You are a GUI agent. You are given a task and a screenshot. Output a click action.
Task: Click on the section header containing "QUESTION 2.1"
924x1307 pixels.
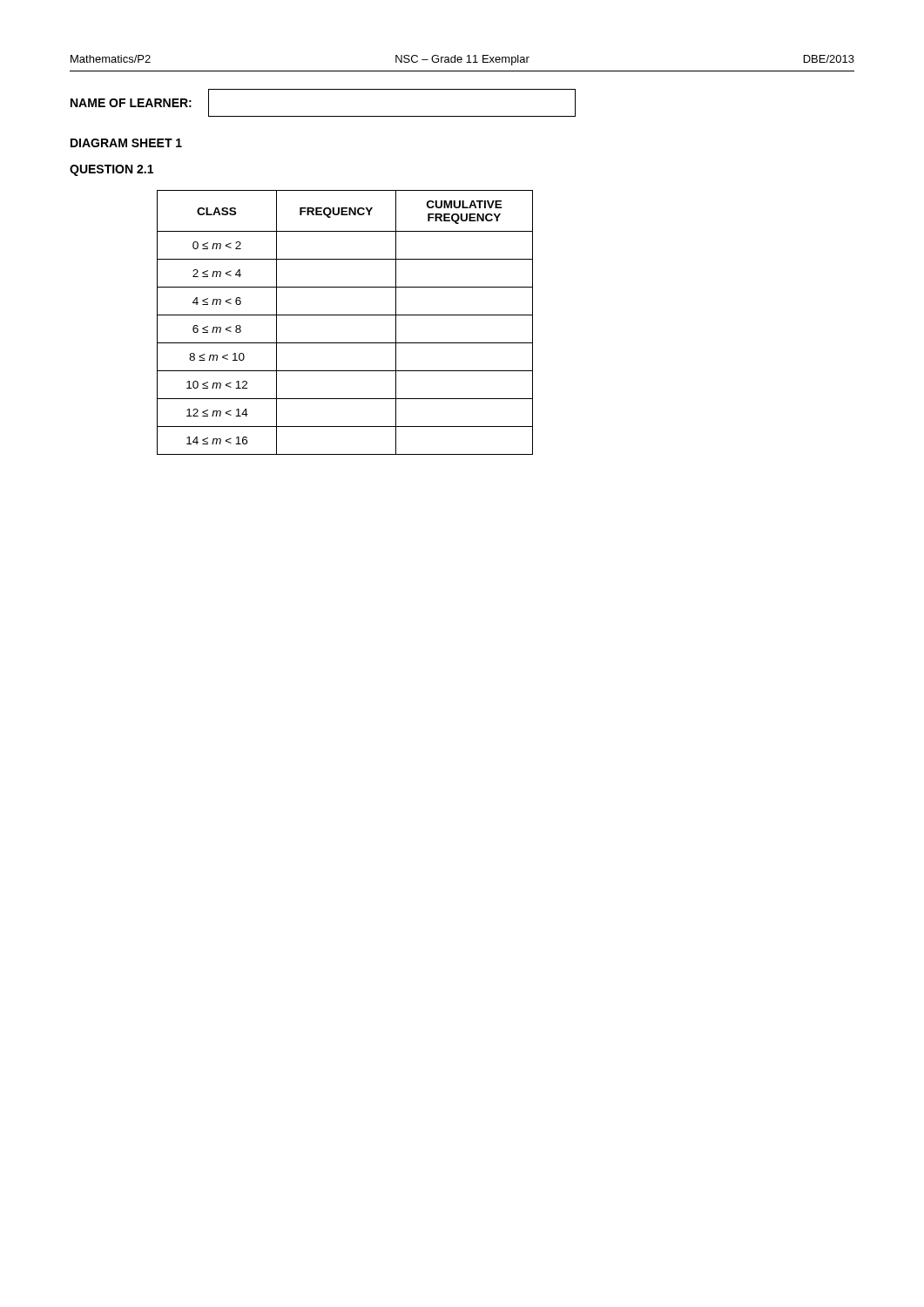[112, 169]
